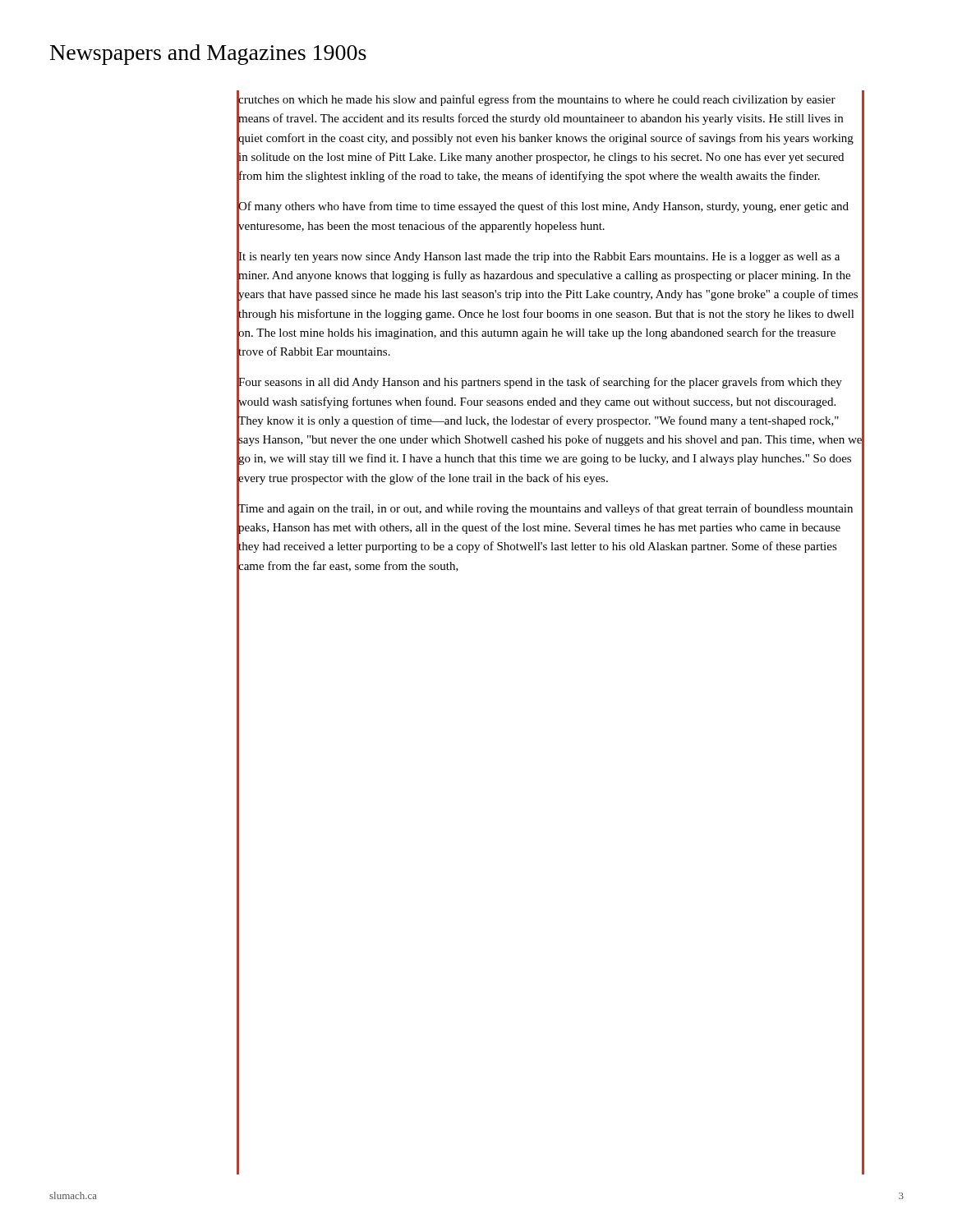The image size is (953, 1232).
Task: Click on the region starting "Four seasons in all did"
Action: pos(550,430)
